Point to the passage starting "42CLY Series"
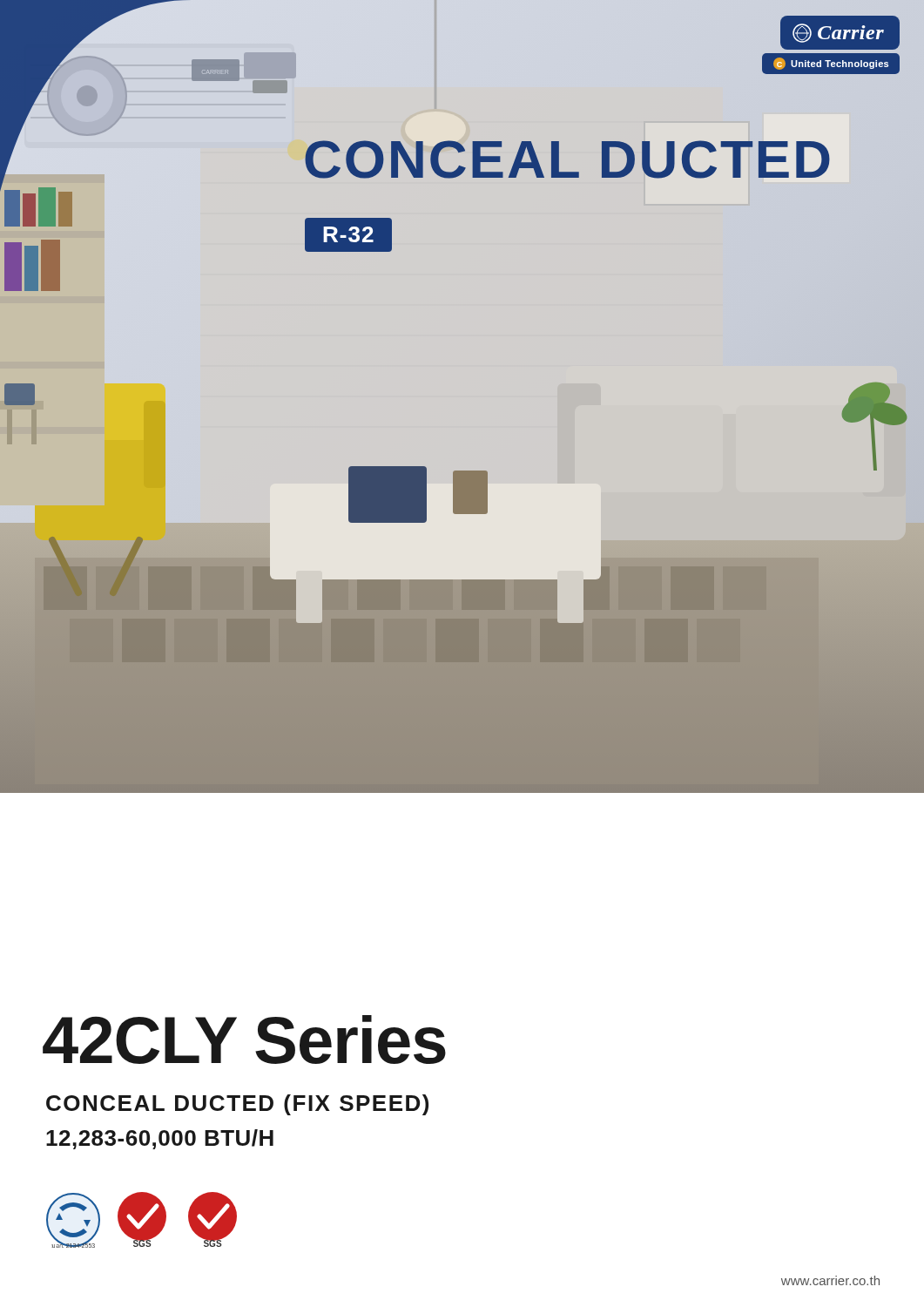This screenshot has height=1307, width=924. [x=244, y=1040]
